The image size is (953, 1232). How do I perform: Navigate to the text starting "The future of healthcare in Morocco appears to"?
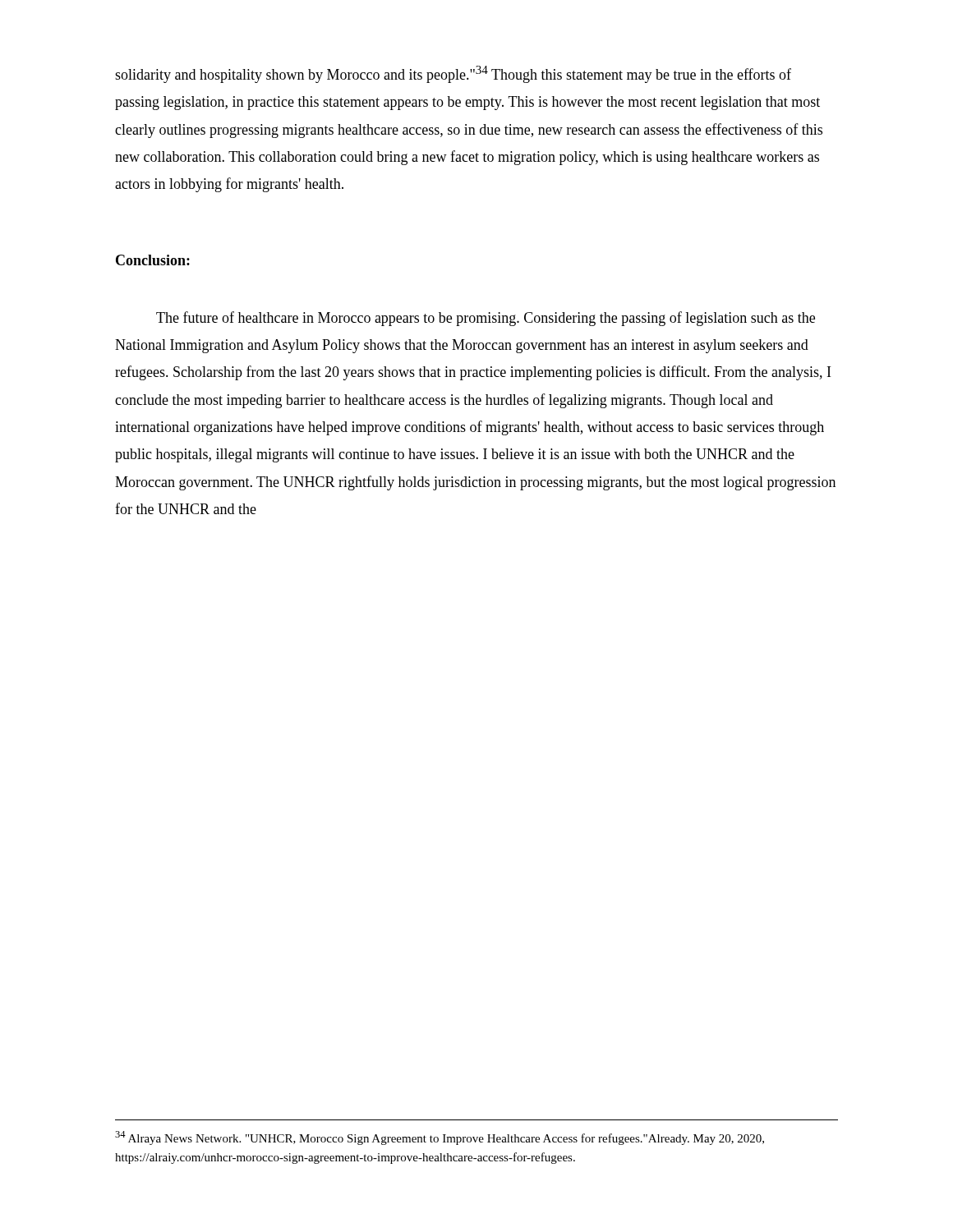tap(475, 413)
